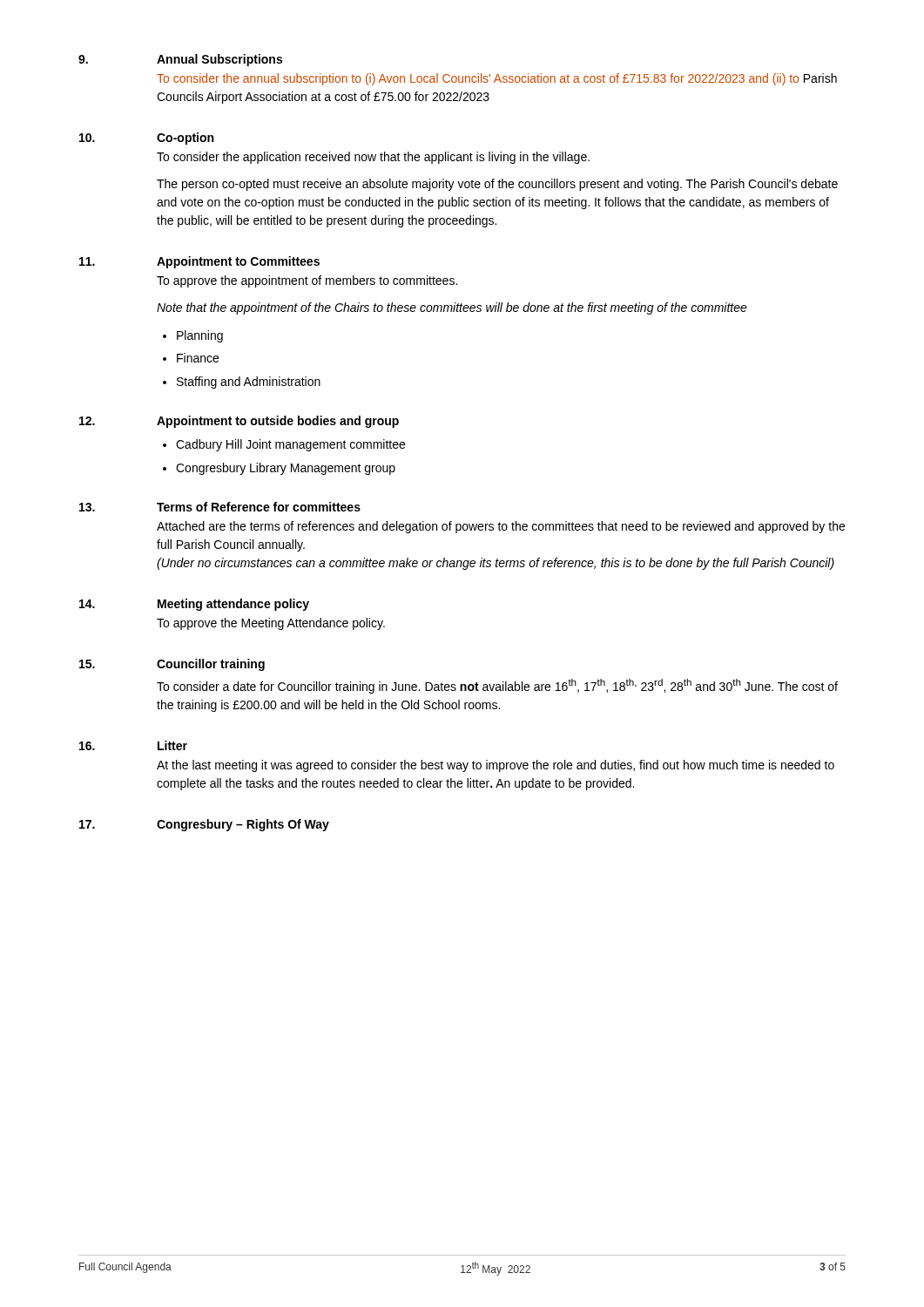Locate the text starting "To consider a date for Councillor training in"
The image size is (924, 1307).
[501, 694]
